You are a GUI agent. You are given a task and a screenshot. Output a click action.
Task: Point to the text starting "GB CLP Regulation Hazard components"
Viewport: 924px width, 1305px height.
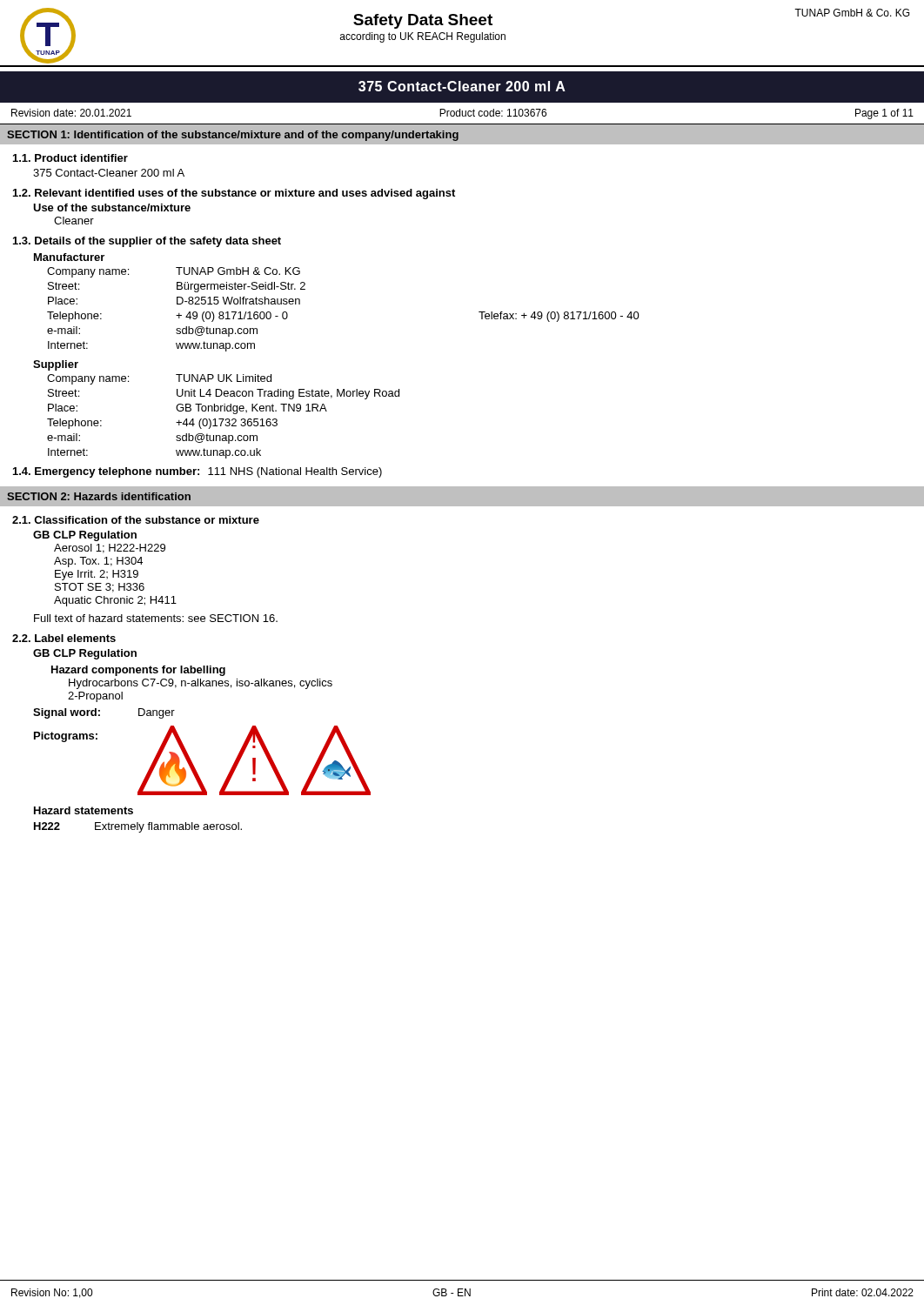click(85, 654)
